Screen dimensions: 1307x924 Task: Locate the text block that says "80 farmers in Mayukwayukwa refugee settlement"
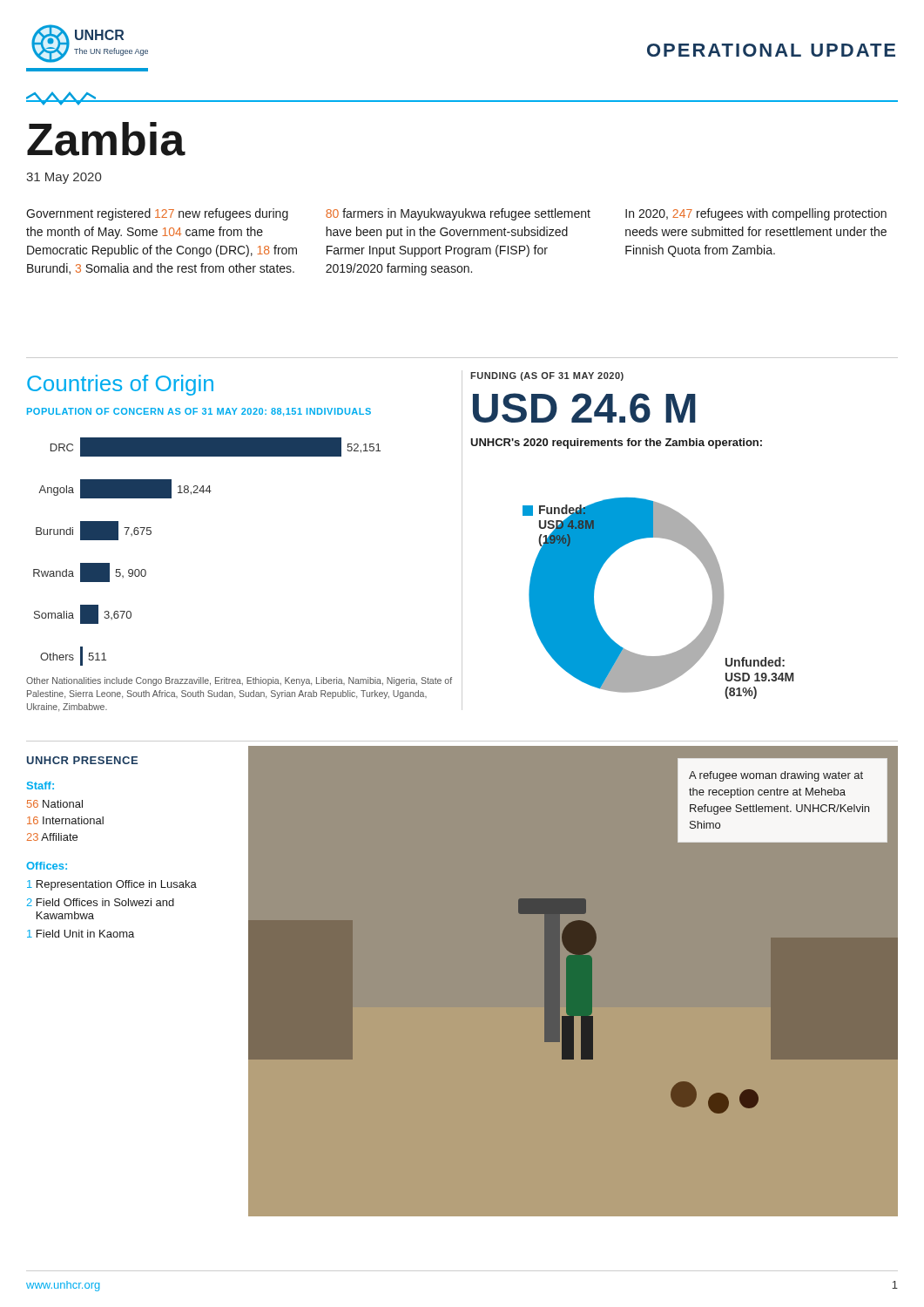[x=458, y=241]
